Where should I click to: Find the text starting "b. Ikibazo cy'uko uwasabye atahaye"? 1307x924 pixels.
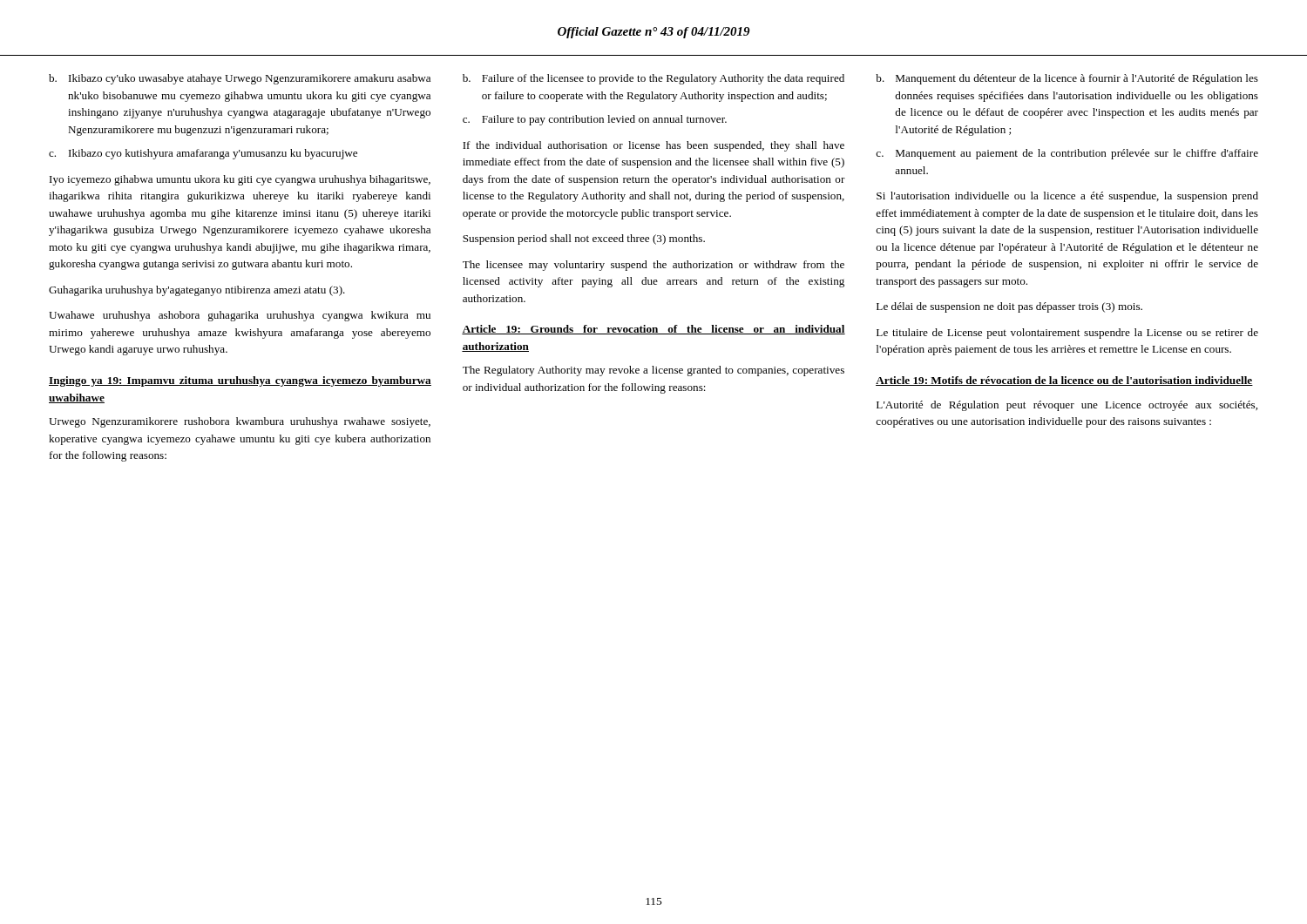pyautogui.click(x=240, y=104)
